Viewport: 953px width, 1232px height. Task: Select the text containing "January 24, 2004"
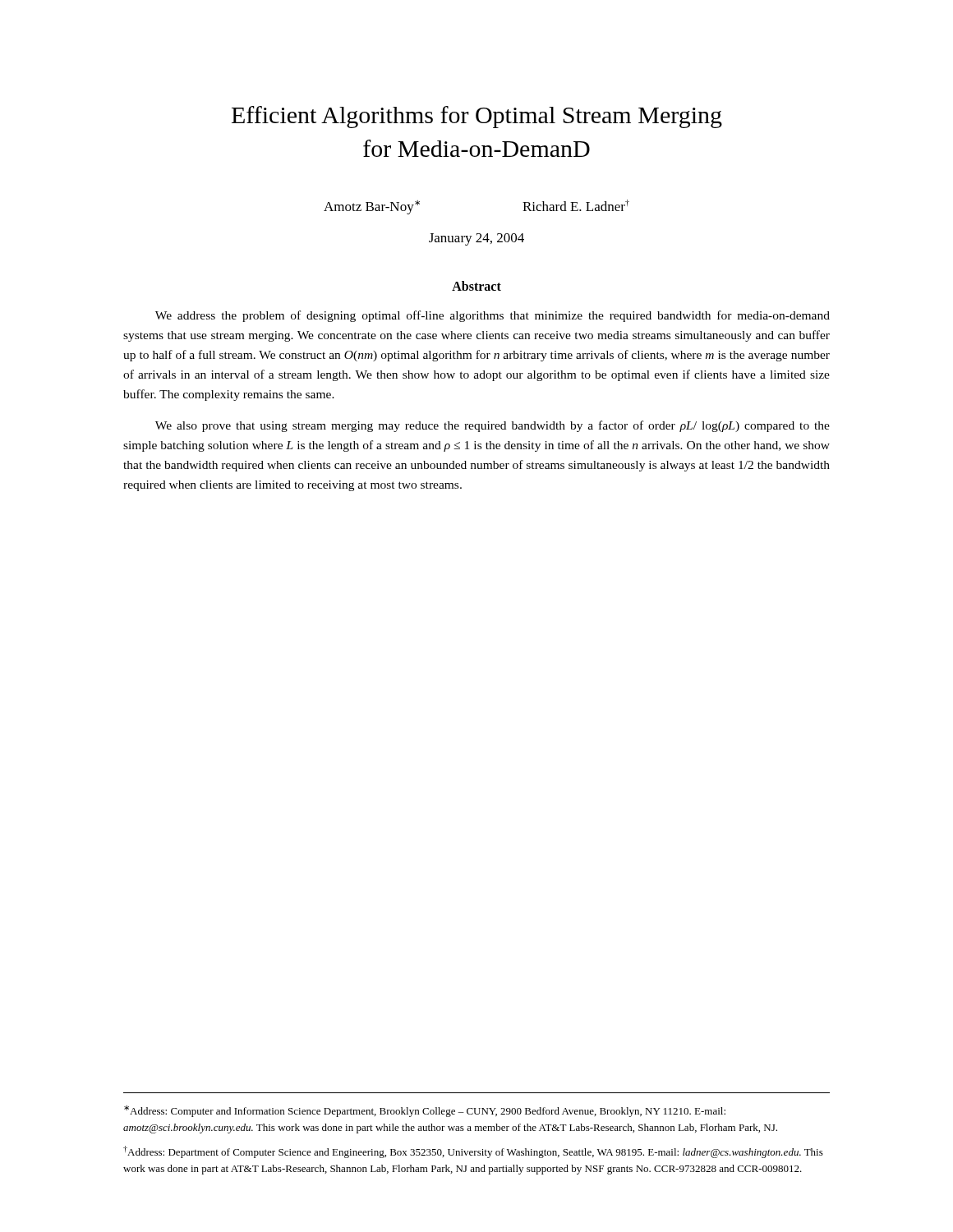pos(476,237)
